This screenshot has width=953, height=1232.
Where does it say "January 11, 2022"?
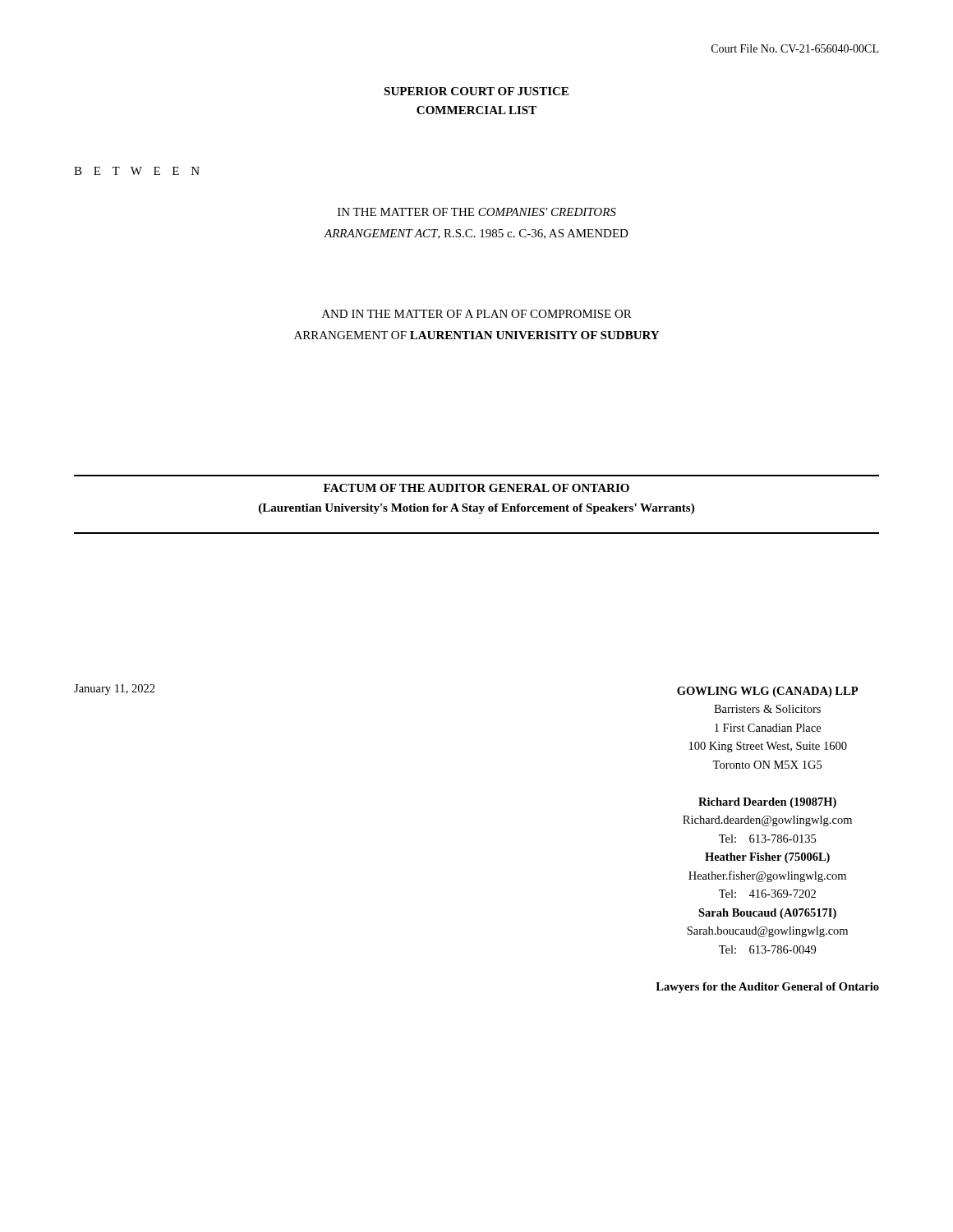coord(115,688)
